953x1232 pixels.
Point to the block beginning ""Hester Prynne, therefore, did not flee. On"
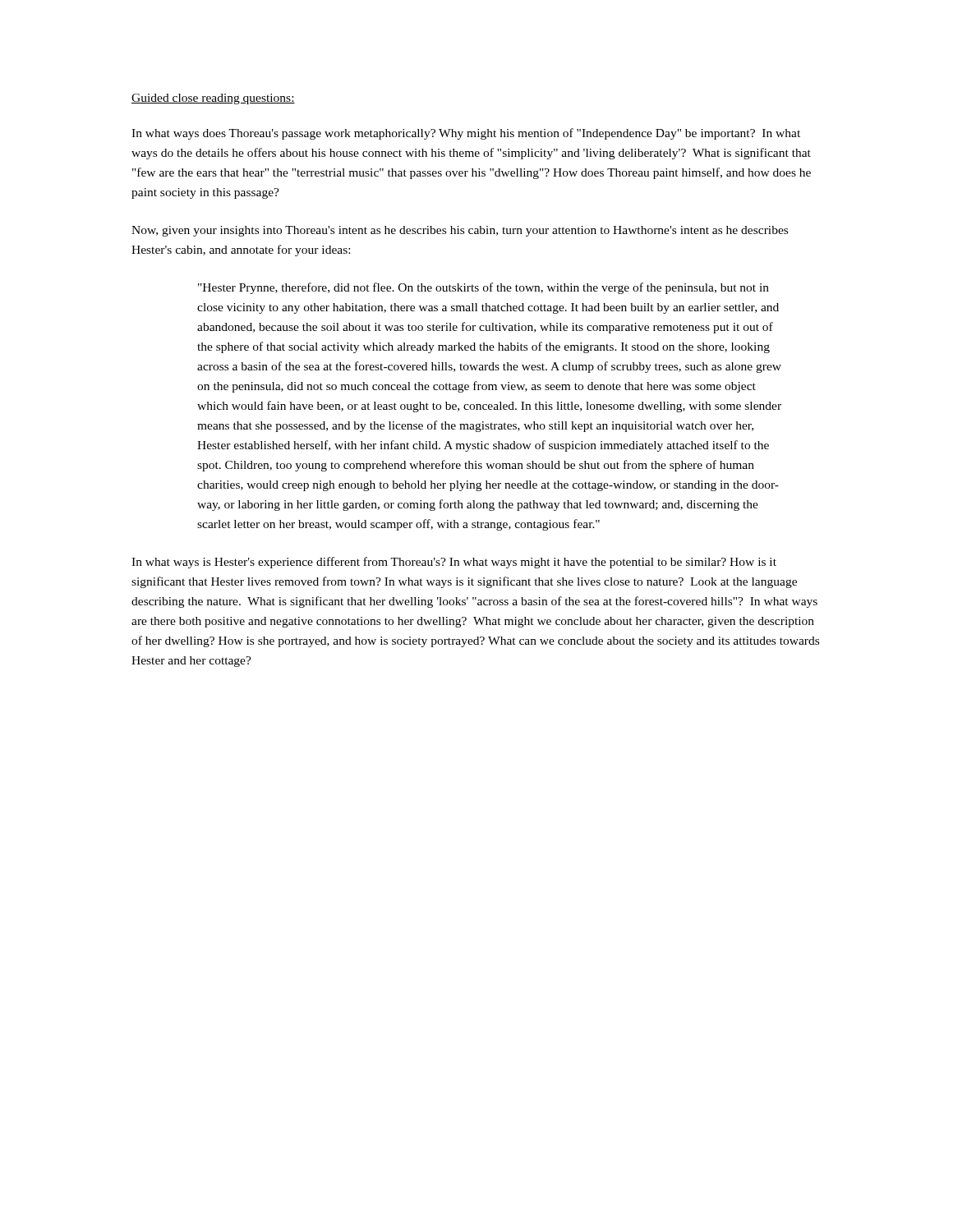tap(489, 406)
